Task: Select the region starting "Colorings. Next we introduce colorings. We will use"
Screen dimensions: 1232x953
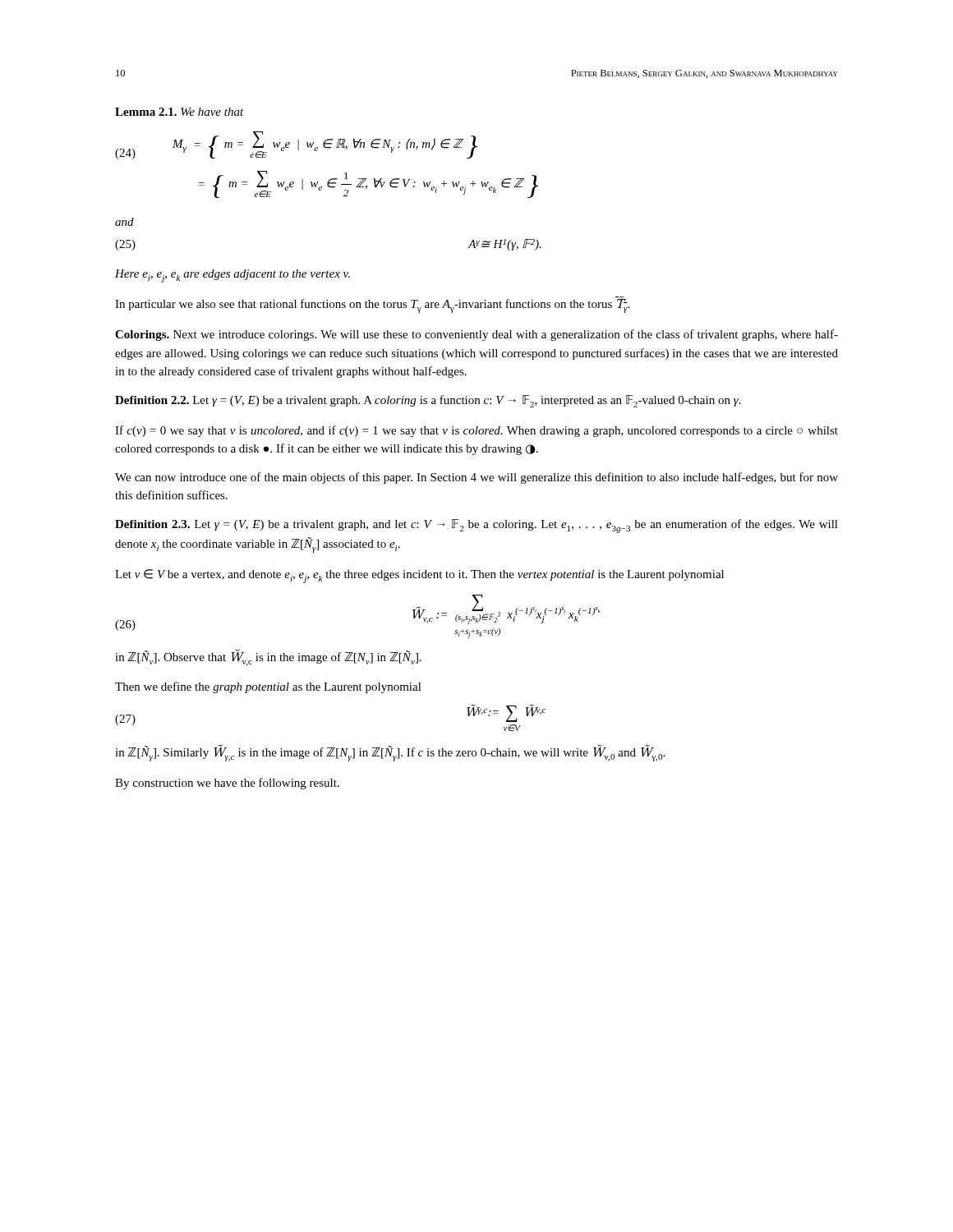Action: click(x=476, y=353)
